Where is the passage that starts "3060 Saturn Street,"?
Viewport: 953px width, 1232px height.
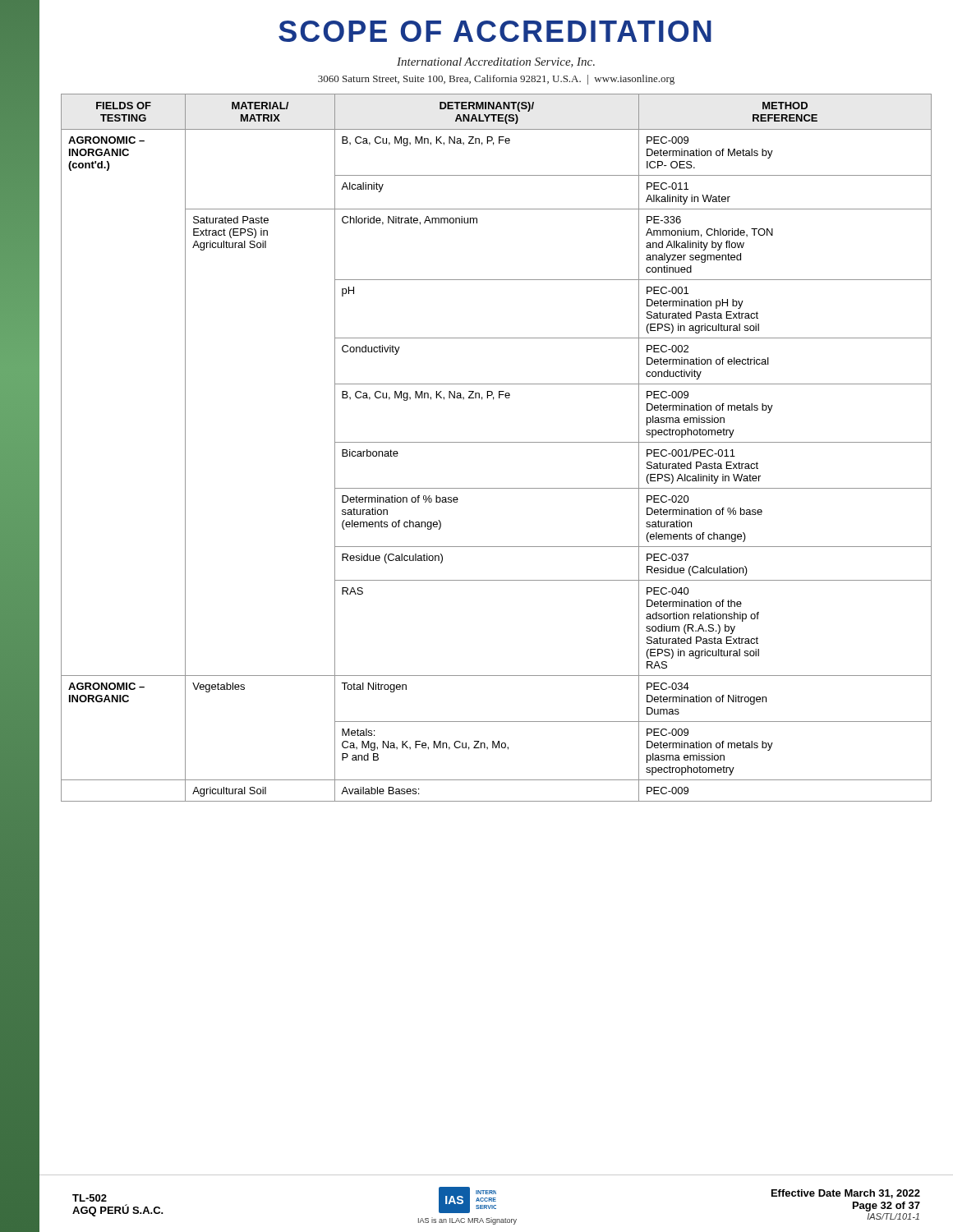[496, 78]
